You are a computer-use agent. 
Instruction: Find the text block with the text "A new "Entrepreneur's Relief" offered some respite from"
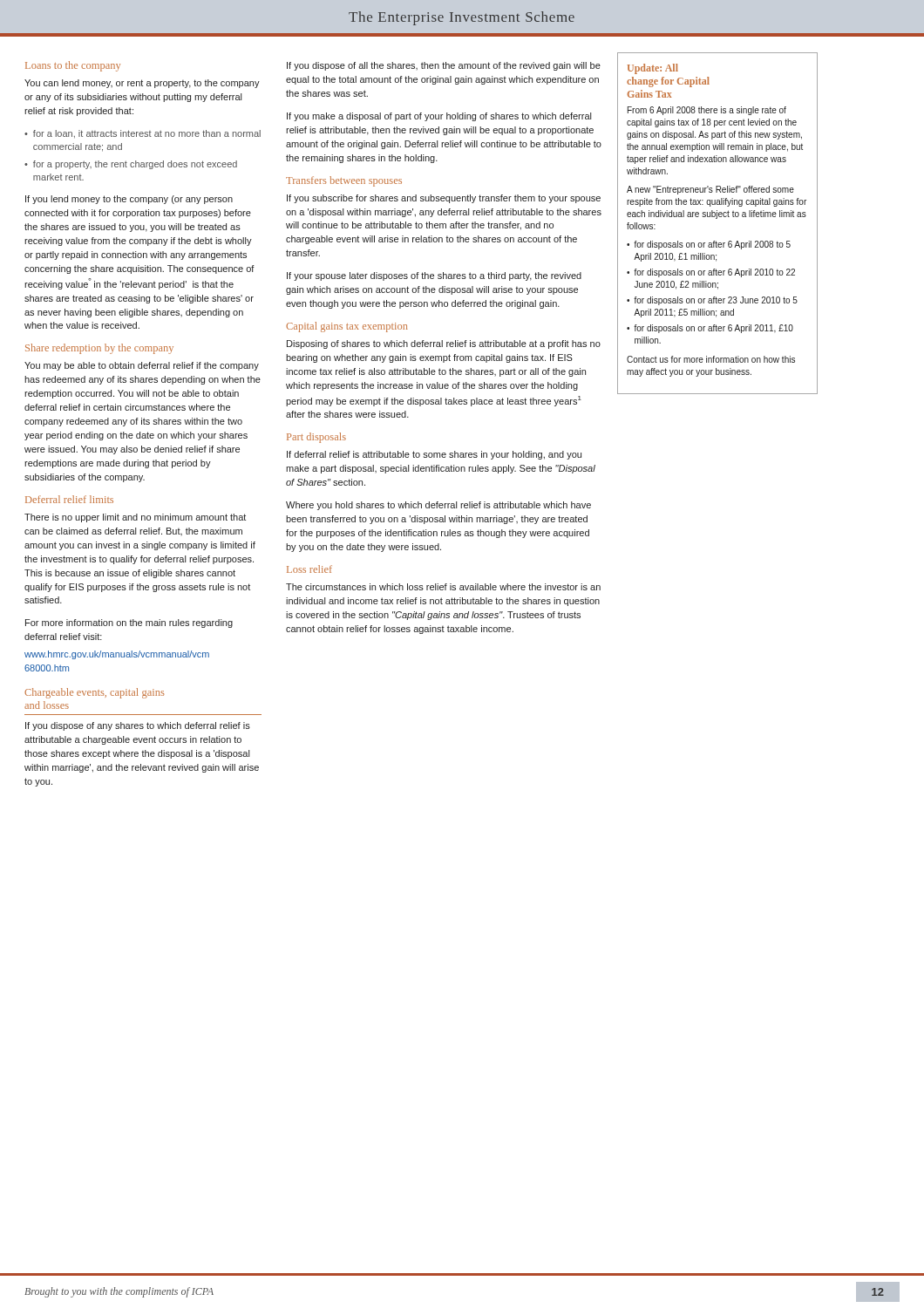(717, 208)
